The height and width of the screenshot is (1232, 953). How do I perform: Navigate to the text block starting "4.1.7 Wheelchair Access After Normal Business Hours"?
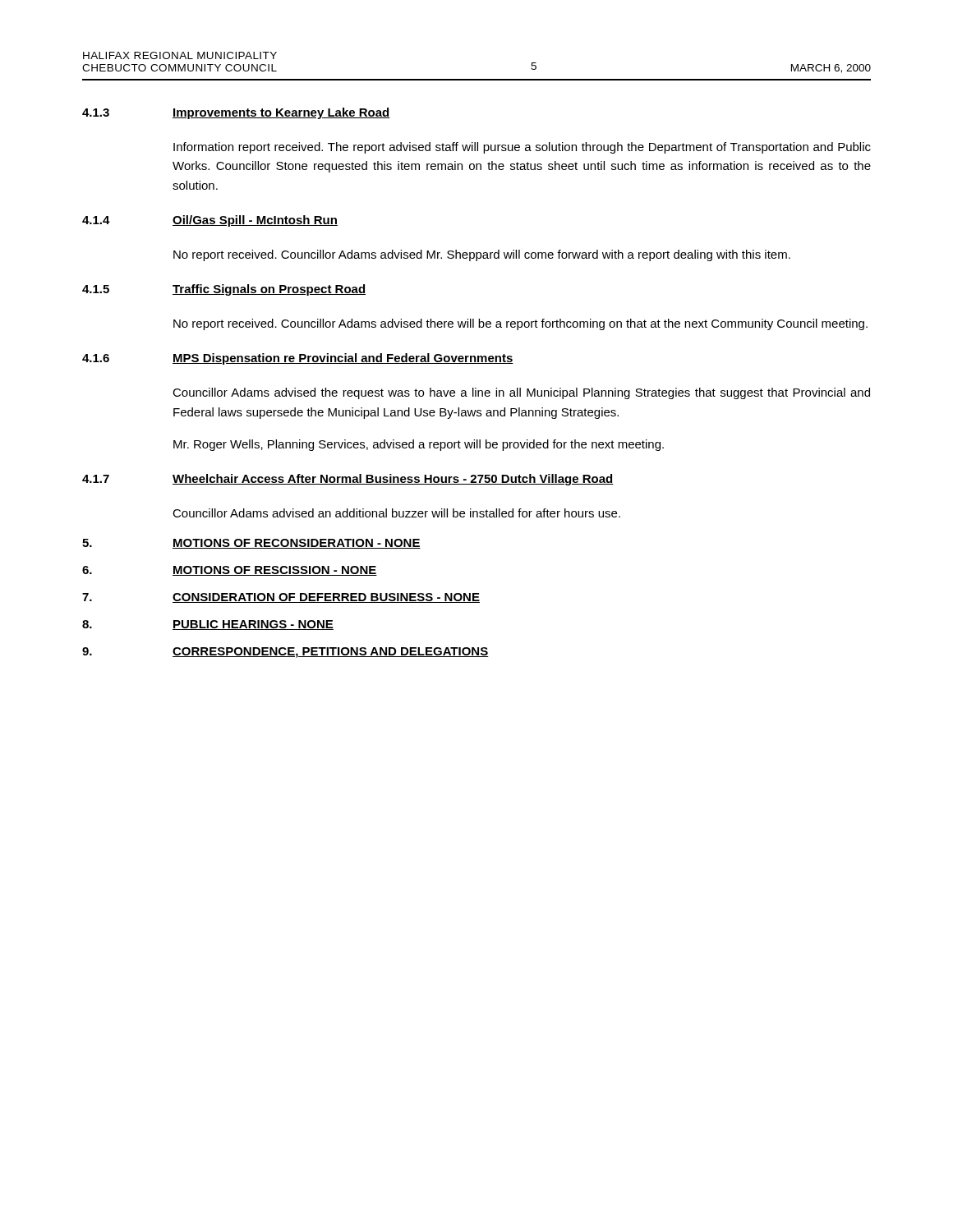pyautogui.click(x=348, y=478)
